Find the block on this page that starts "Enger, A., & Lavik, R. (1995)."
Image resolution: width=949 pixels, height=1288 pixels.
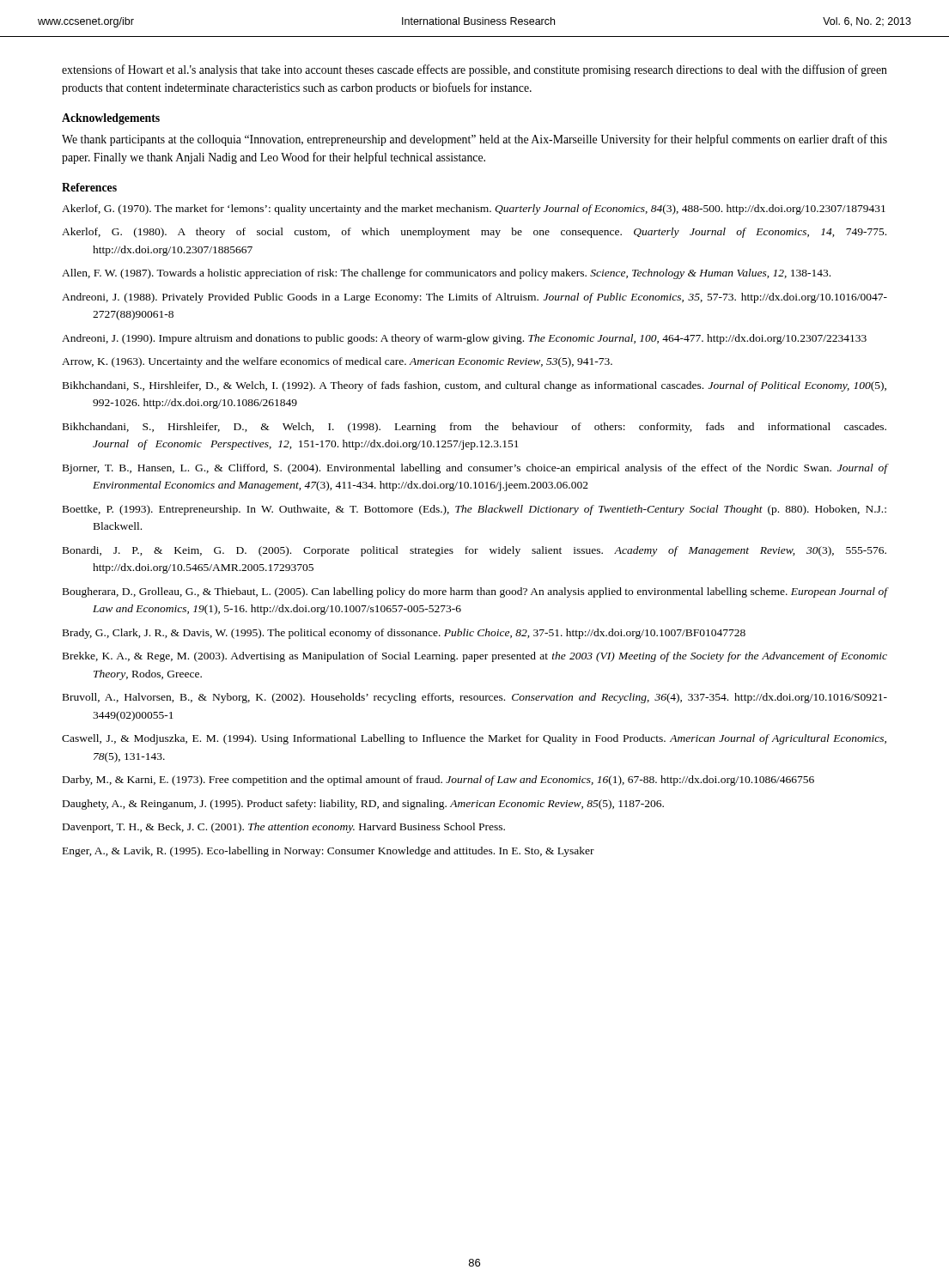pyautogui.click(x=328, y=850)
